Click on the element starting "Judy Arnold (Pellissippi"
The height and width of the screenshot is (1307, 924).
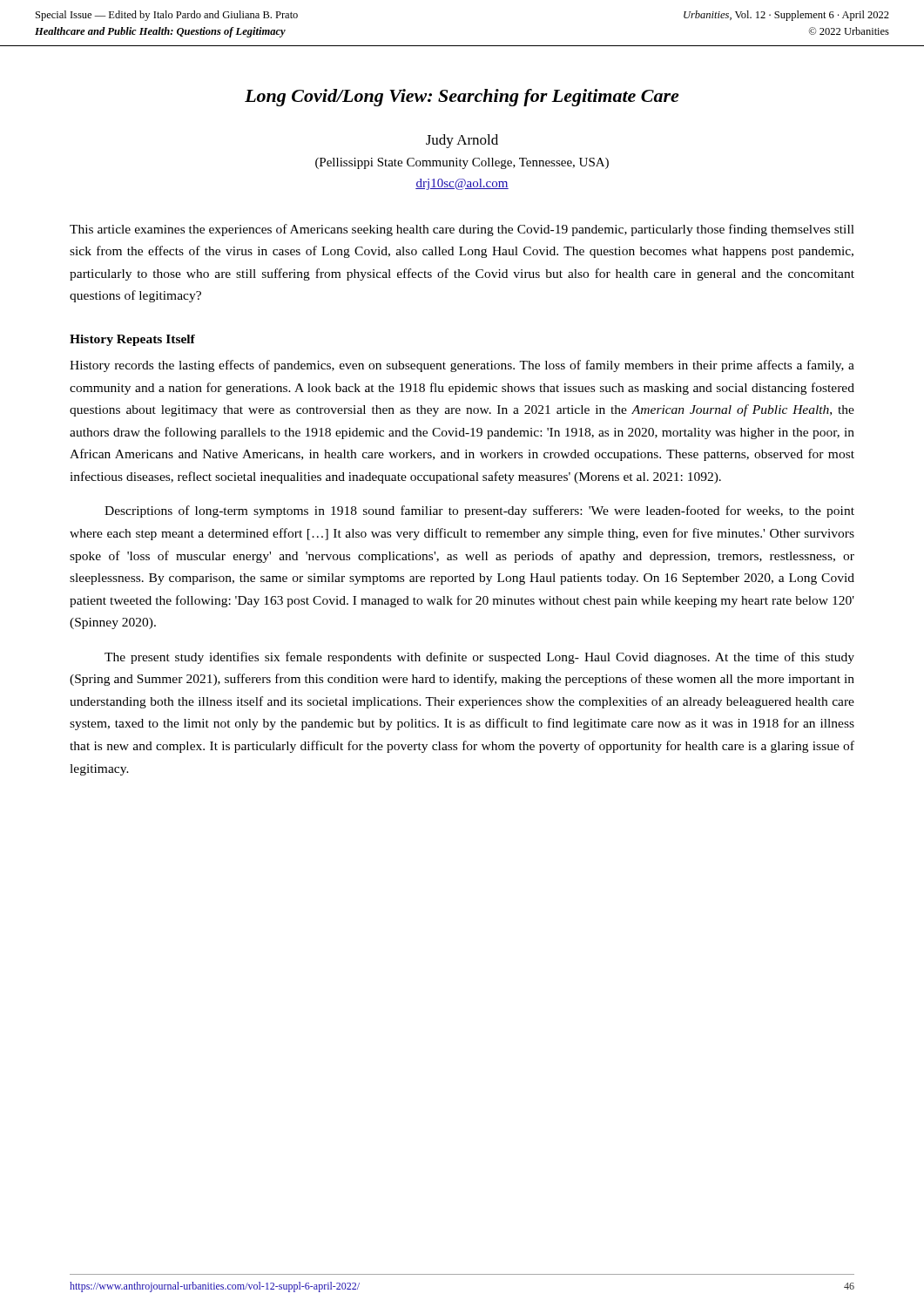[462, 160]
